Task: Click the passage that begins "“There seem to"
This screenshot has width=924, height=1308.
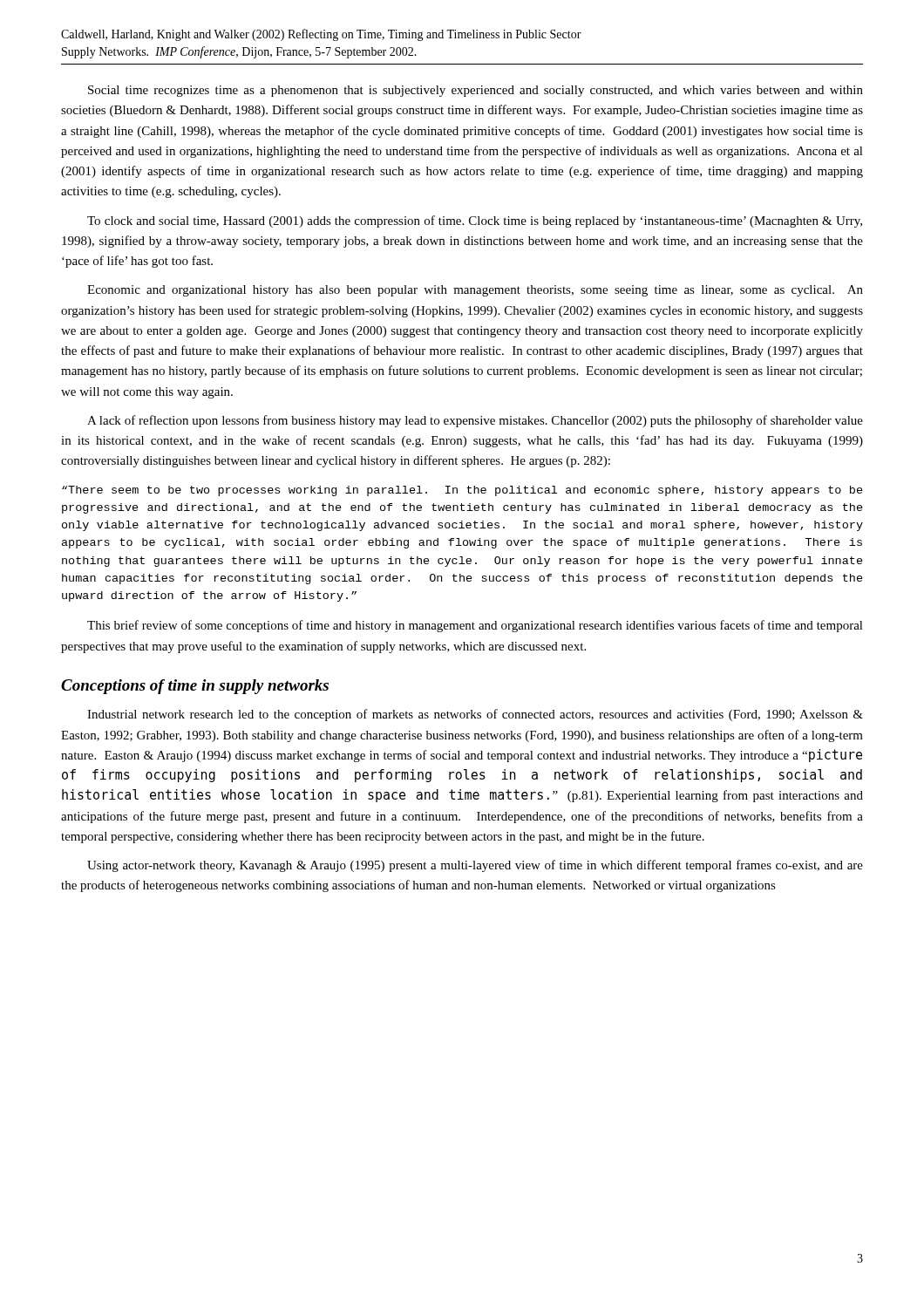Action: (x=462, y=543)
